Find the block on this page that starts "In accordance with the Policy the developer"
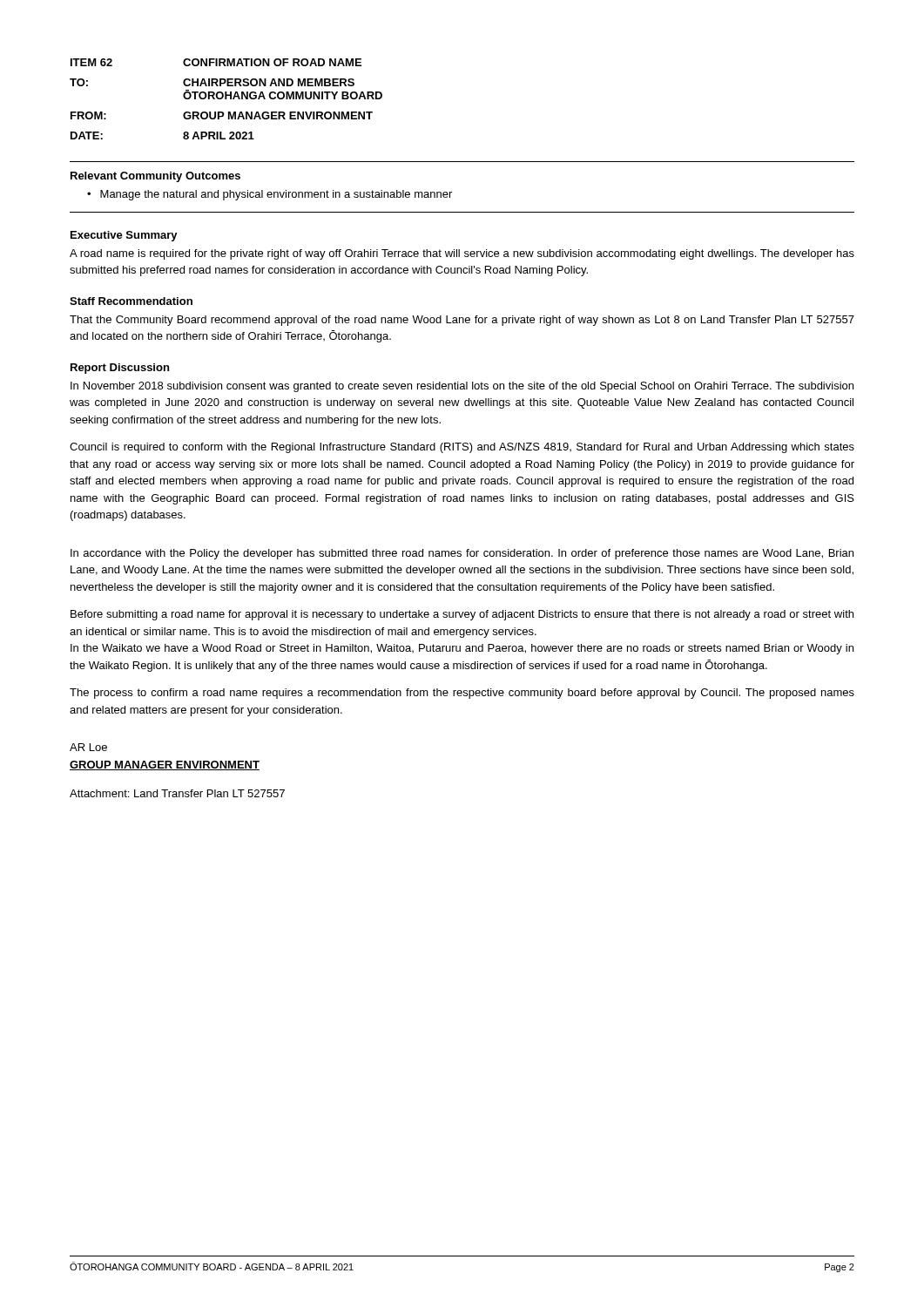Image resolution: width=924 pixels, height=1307 pixels. 462,569
